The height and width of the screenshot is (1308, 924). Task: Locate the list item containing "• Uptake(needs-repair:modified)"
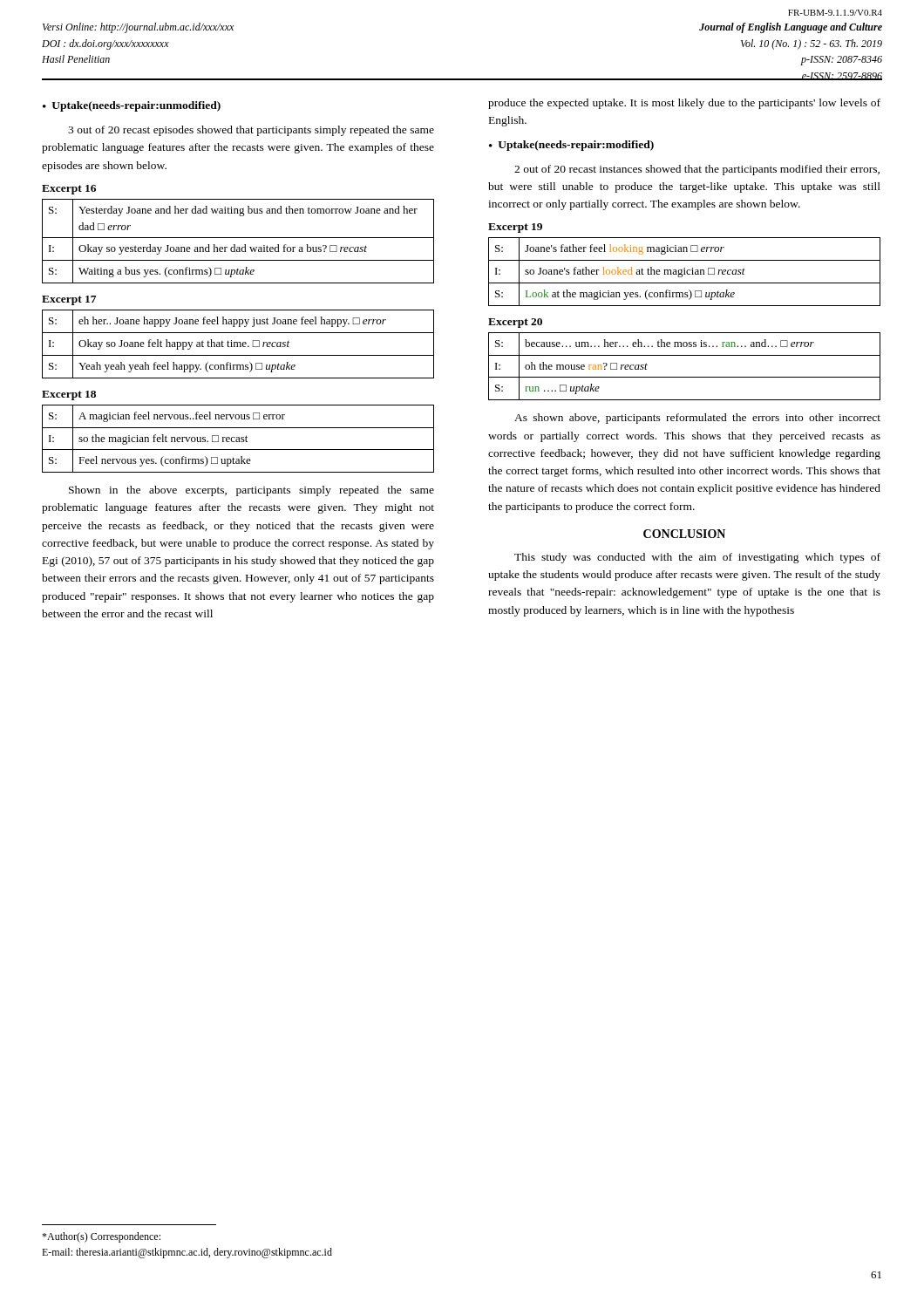coord(571,146)
